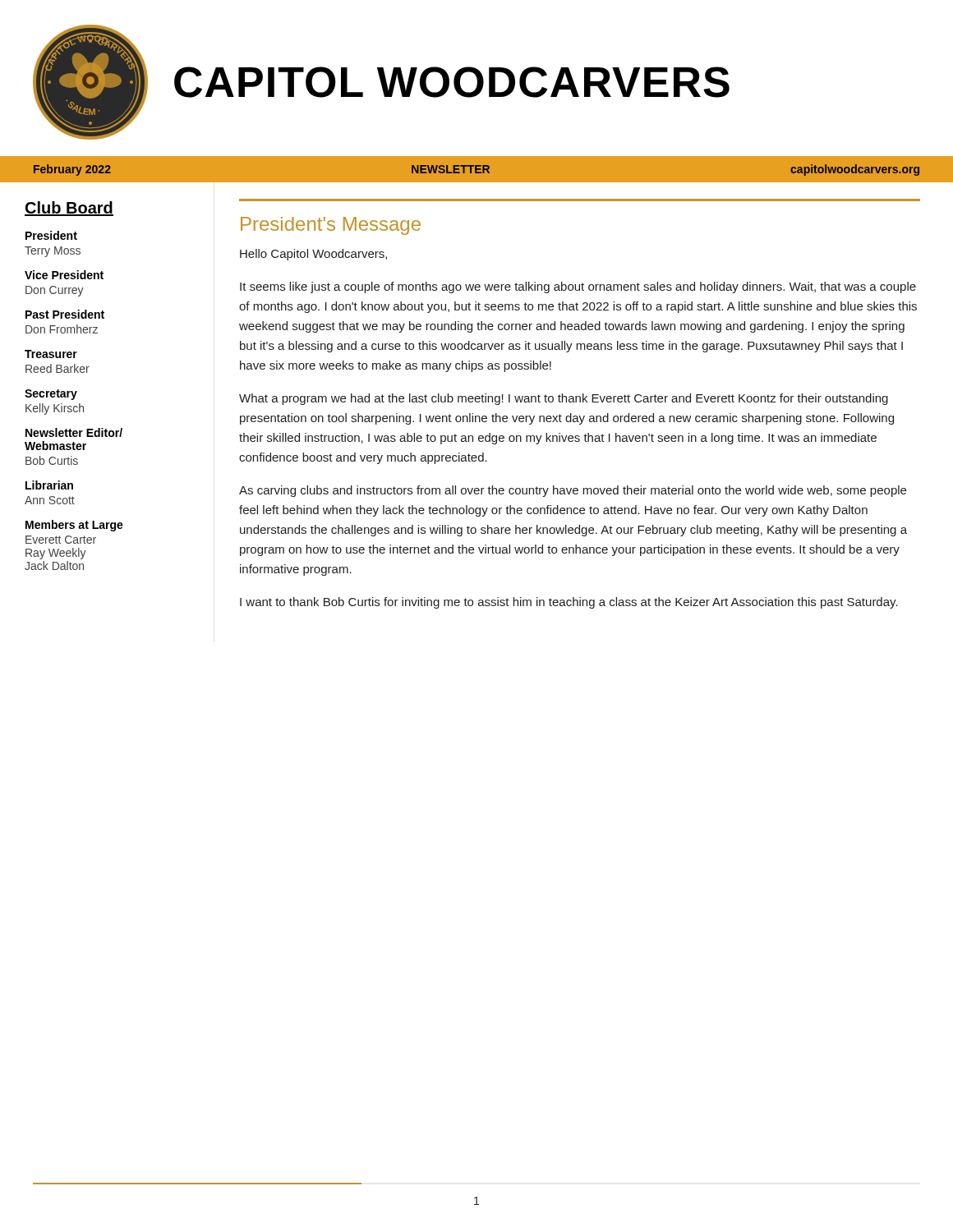
Task: Find the region starting "Past President Don Fromherz"
Action: [111, 322]
